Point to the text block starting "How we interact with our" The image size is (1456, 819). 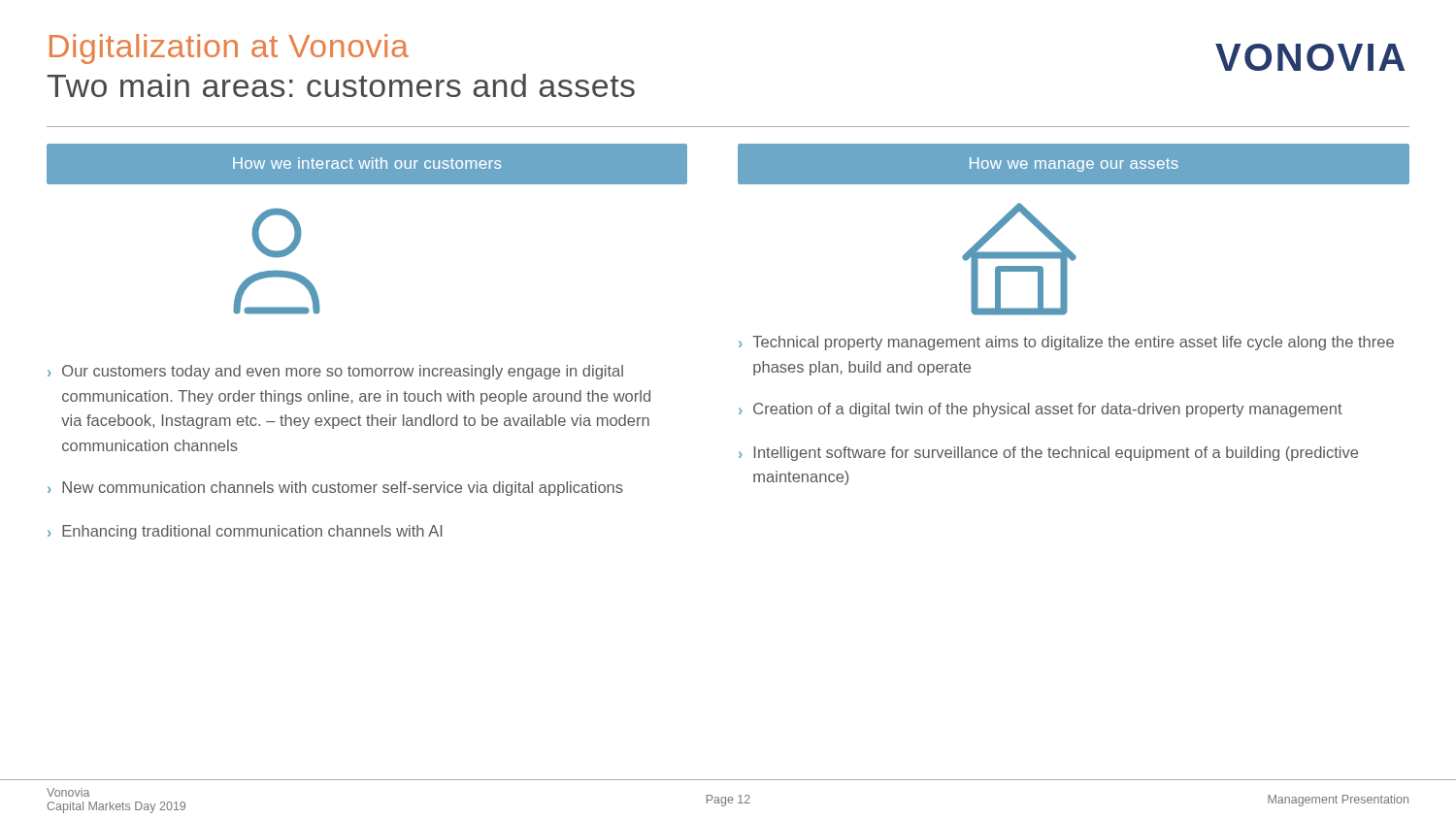point(367,164)
